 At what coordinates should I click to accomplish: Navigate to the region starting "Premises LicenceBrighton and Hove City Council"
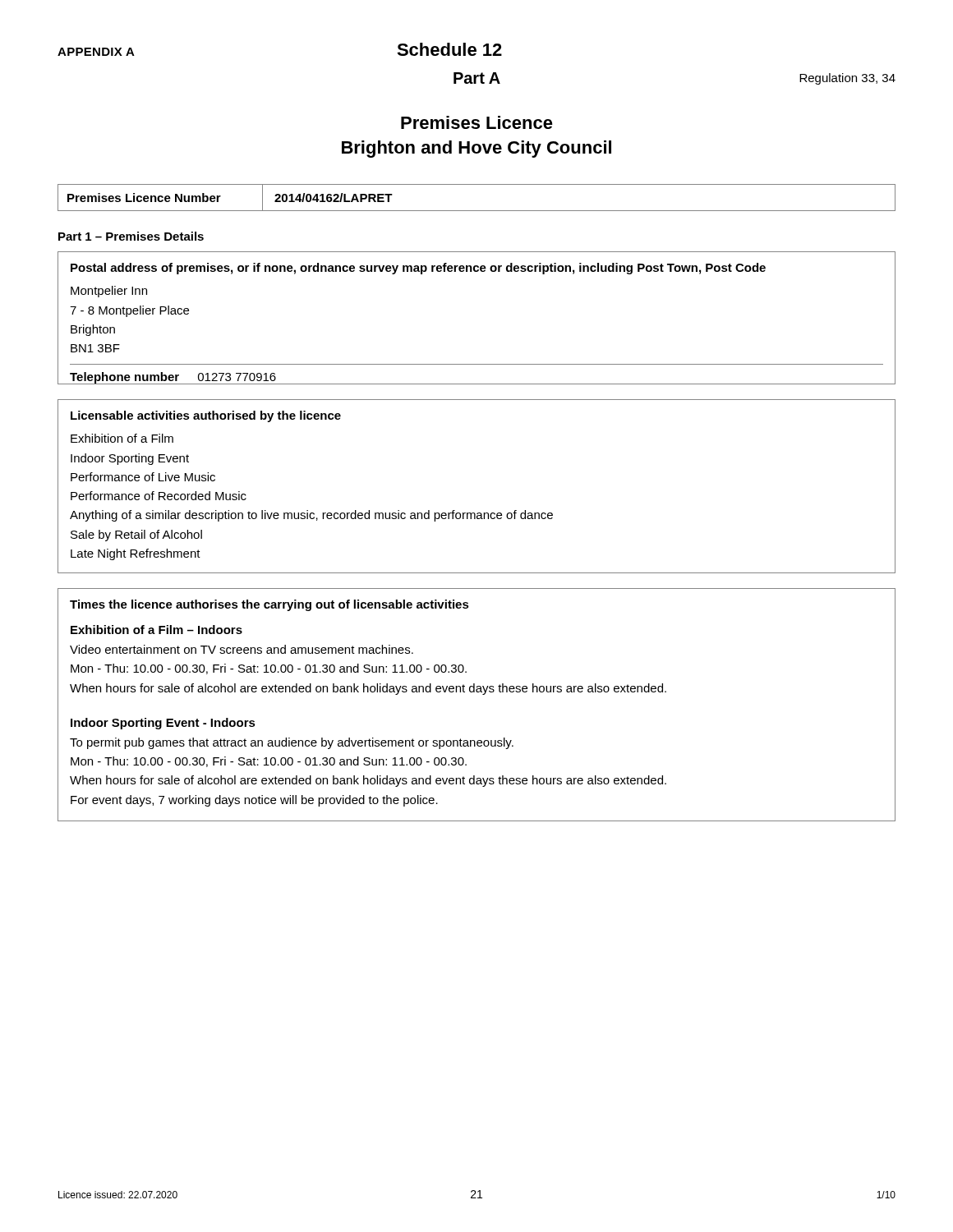[x=476, y=135]
